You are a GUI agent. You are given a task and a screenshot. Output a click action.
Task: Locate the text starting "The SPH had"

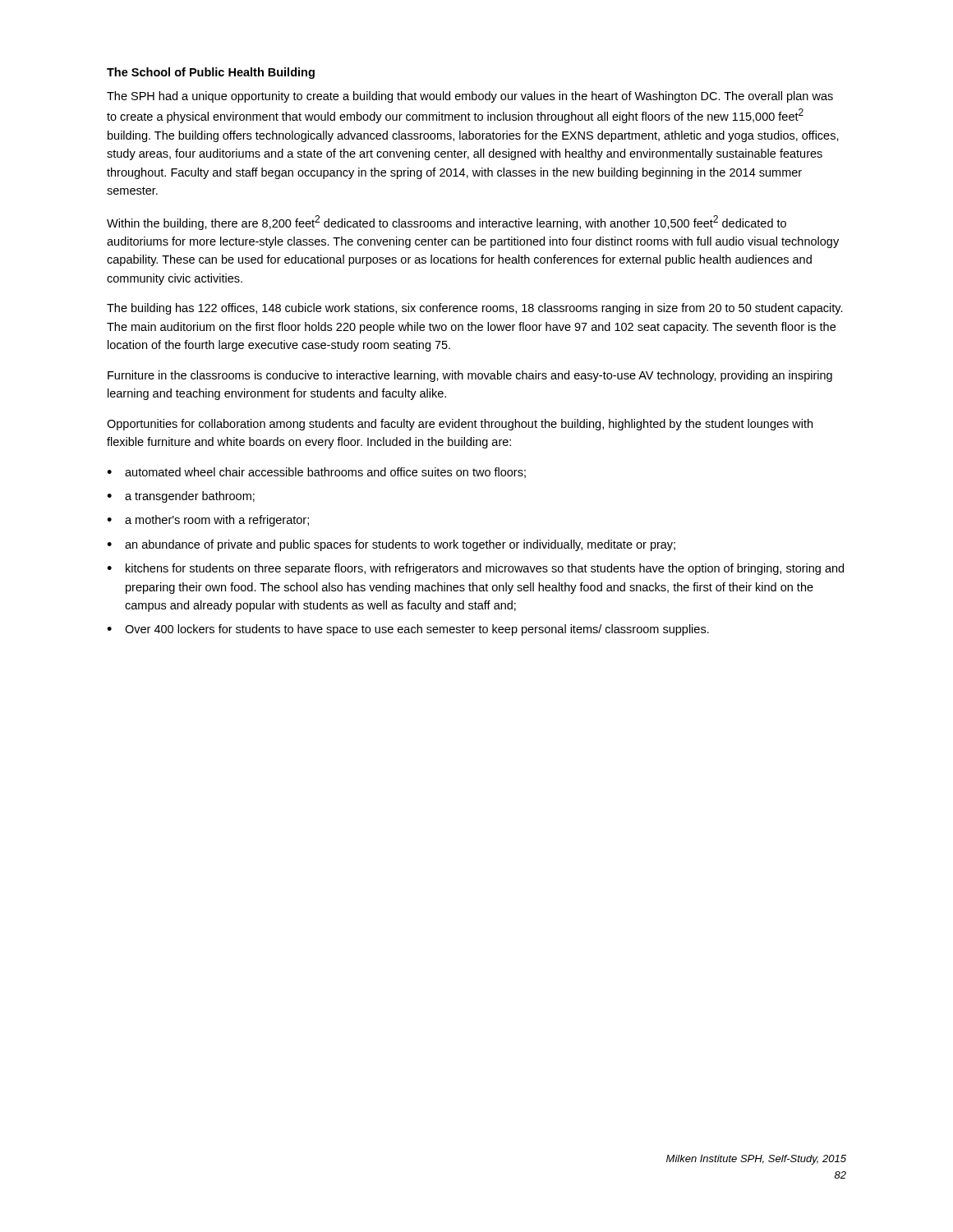point(473,143)
